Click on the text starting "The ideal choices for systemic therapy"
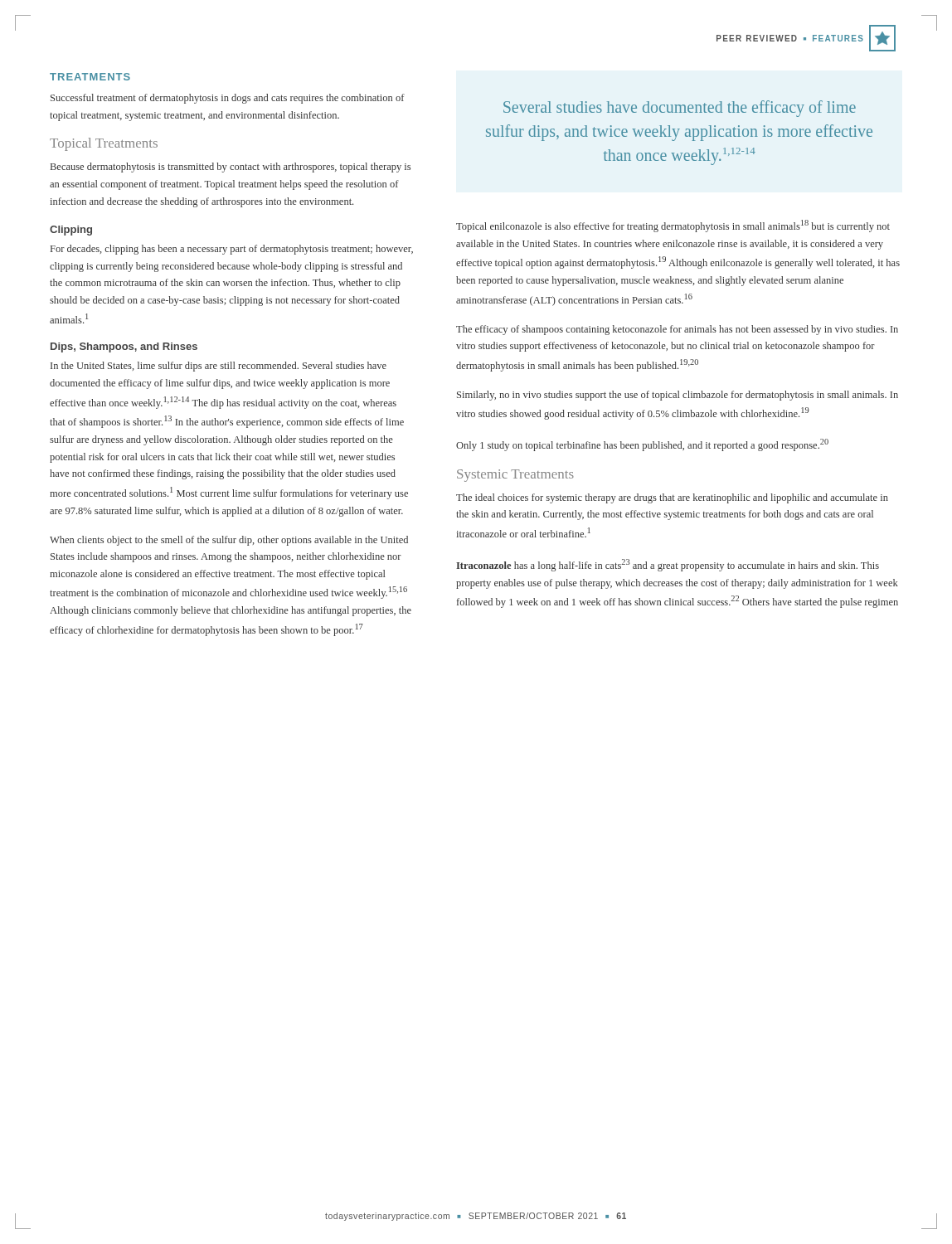The image size is (952, 1244). 679,516
